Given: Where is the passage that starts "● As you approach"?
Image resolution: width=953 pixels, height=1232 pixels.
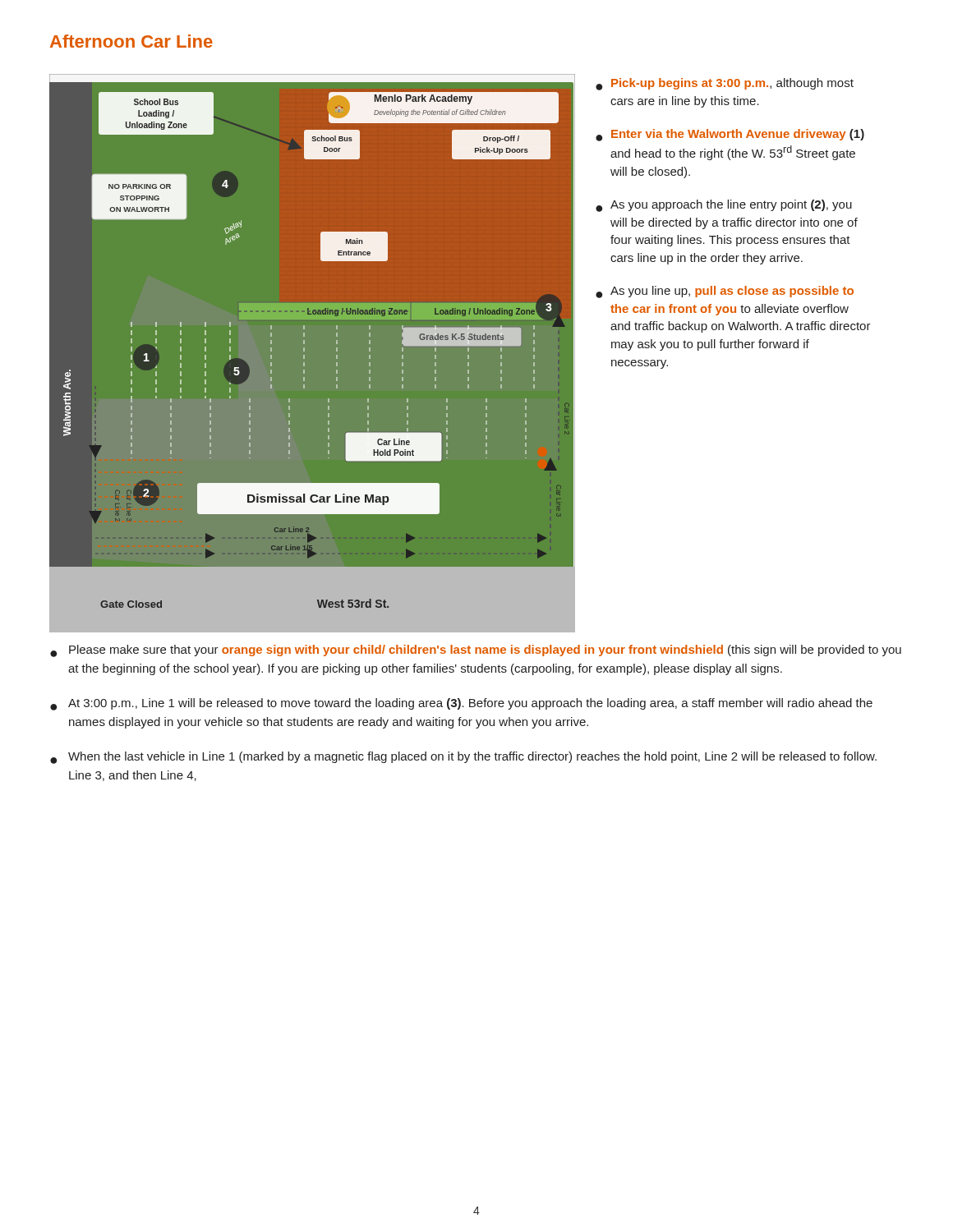Looking at the screenshot, I should (733, 231).
